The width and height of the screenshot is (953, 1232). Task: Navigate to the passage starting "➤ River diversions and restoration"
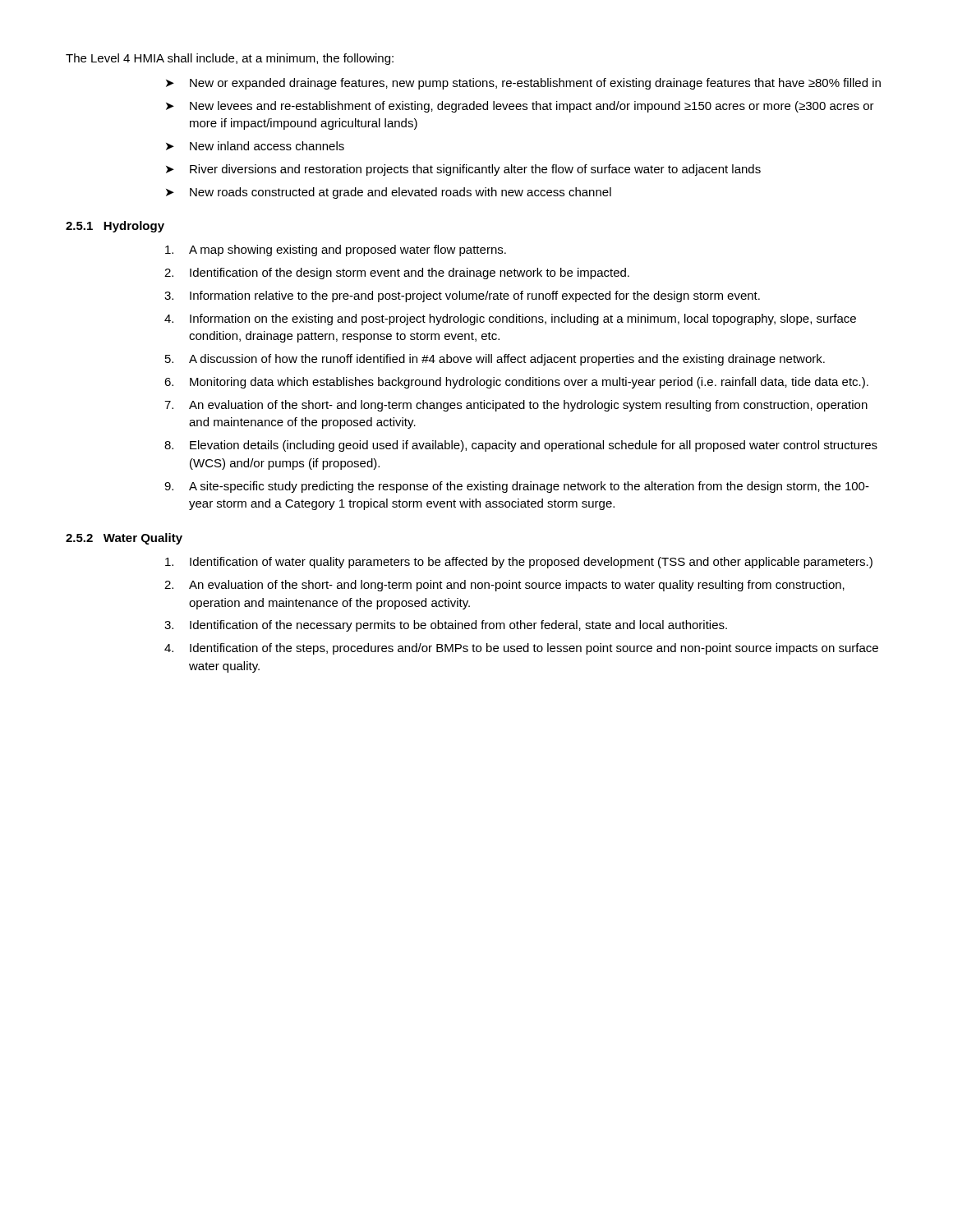[526, 169]
